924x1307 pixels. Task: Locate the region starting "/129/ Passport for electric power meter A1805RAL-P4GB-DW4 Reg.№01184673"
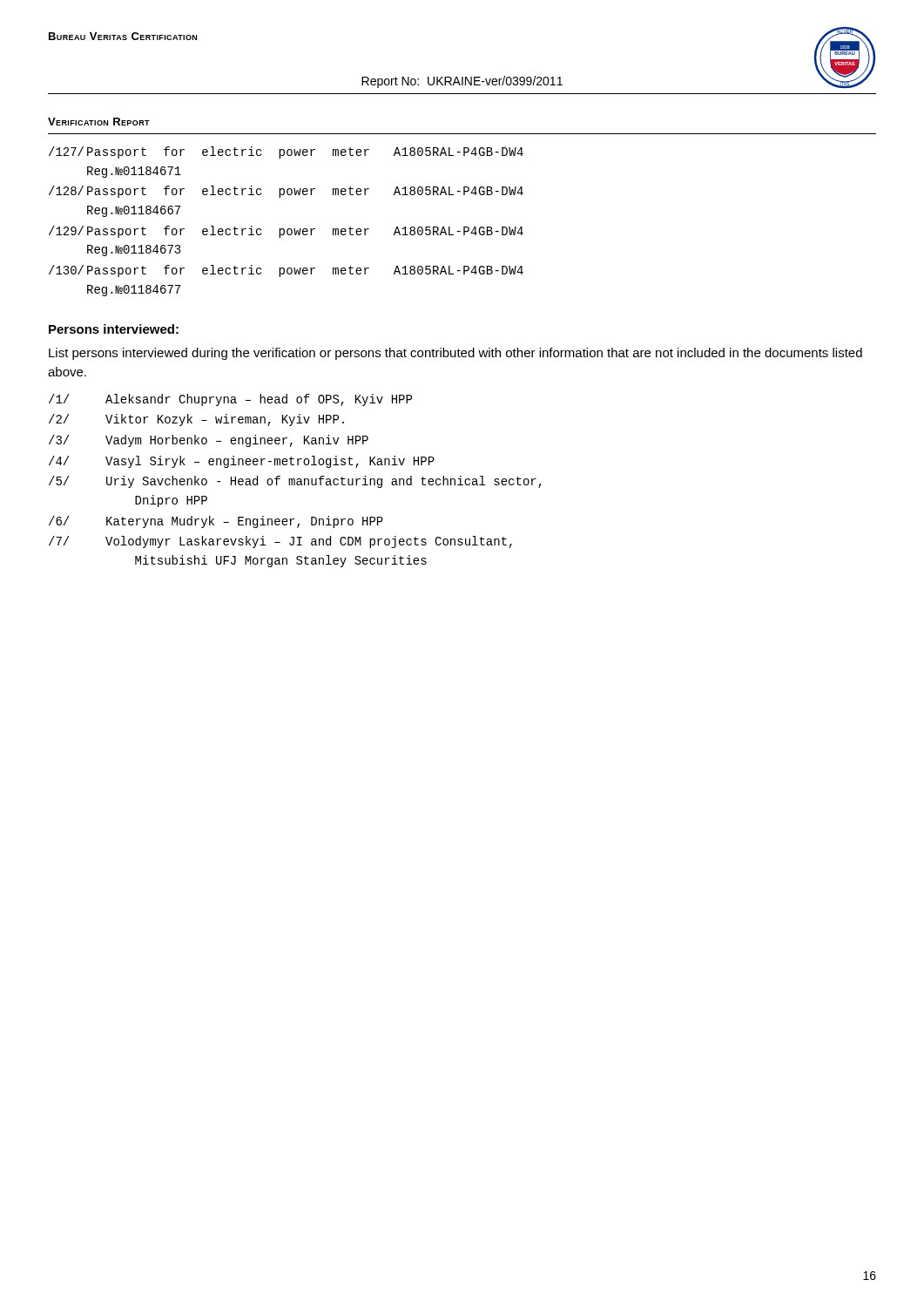462,242
